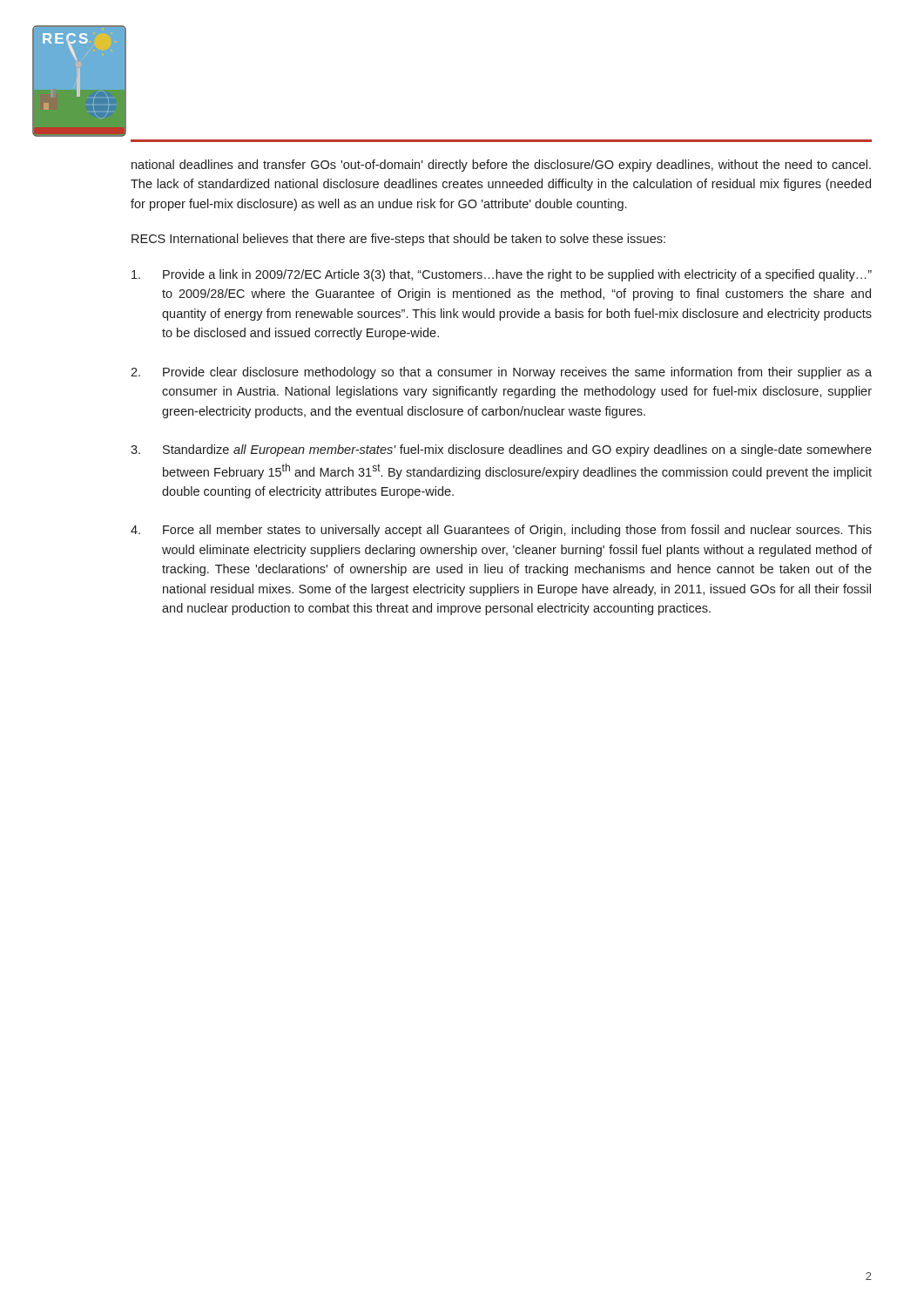This screenshot has height=1307, width=924.
Task: Find the text block containing "RECS International believes that there are five-steps"
Action: point(398,239)
